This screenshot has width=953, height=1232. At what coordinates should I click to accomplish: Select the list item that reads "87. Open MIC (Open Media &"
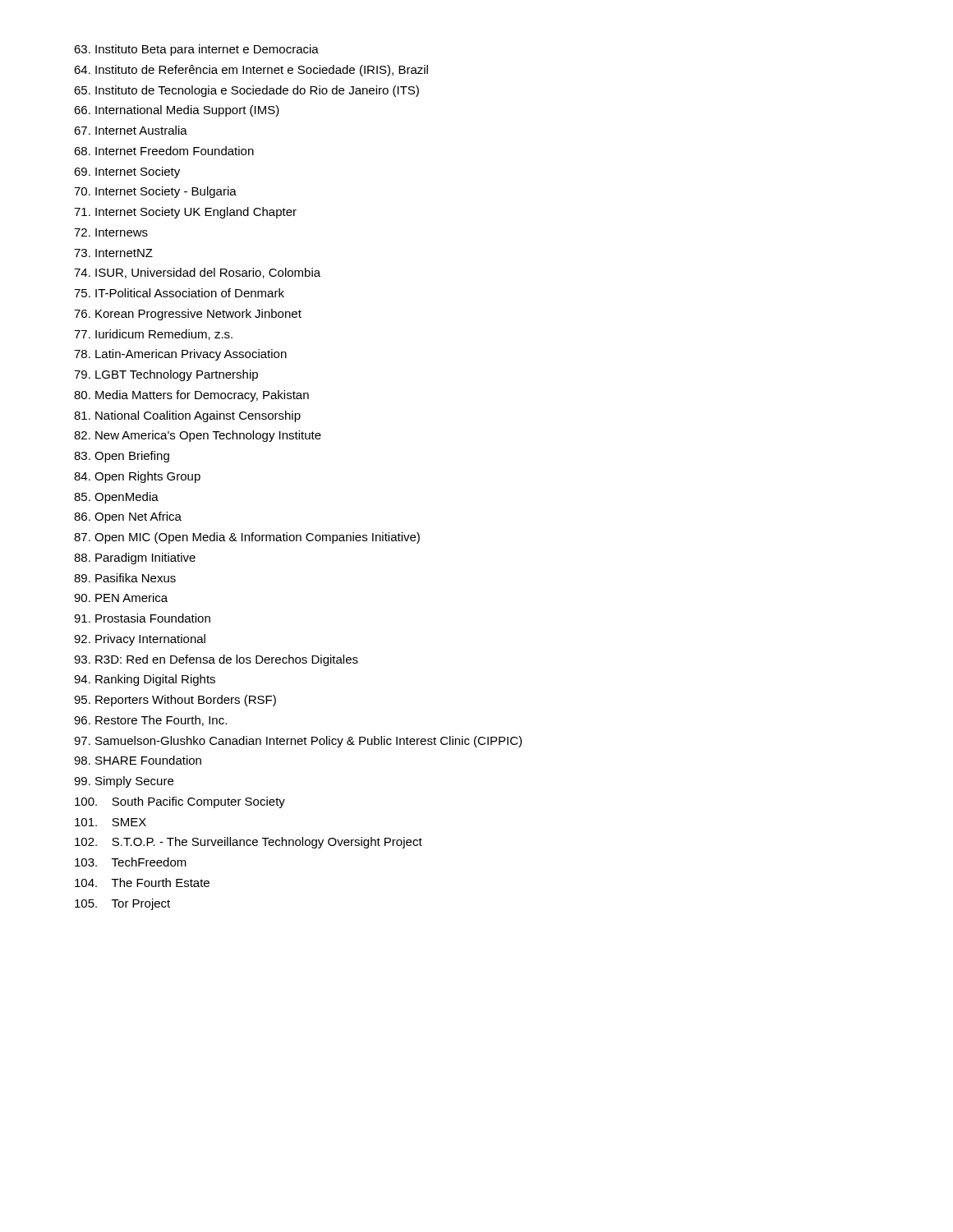click(x=247, y=537)
